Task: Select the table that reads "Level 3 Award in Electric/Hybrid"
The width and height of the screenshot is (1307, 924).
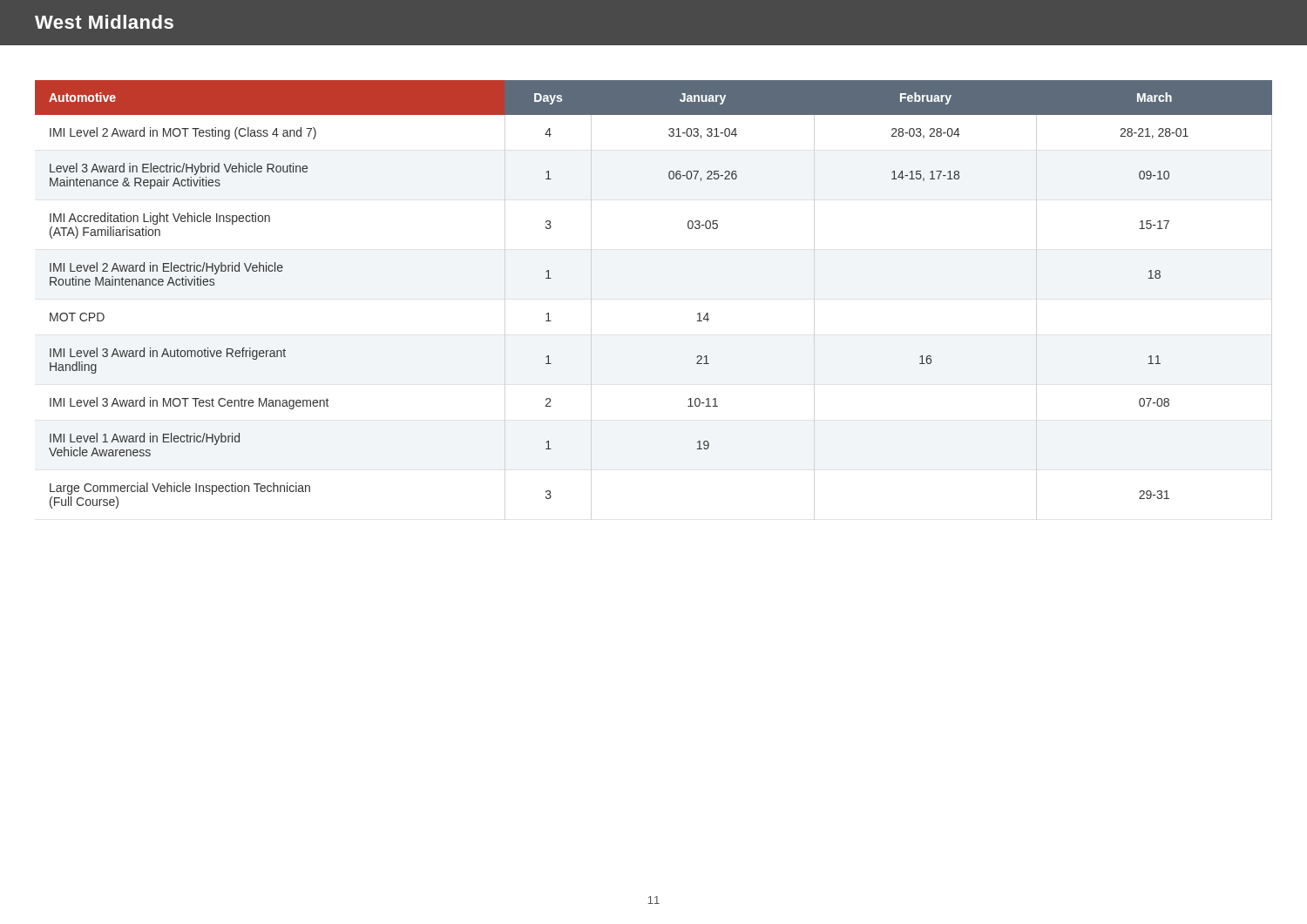Action: pos(654,283)
